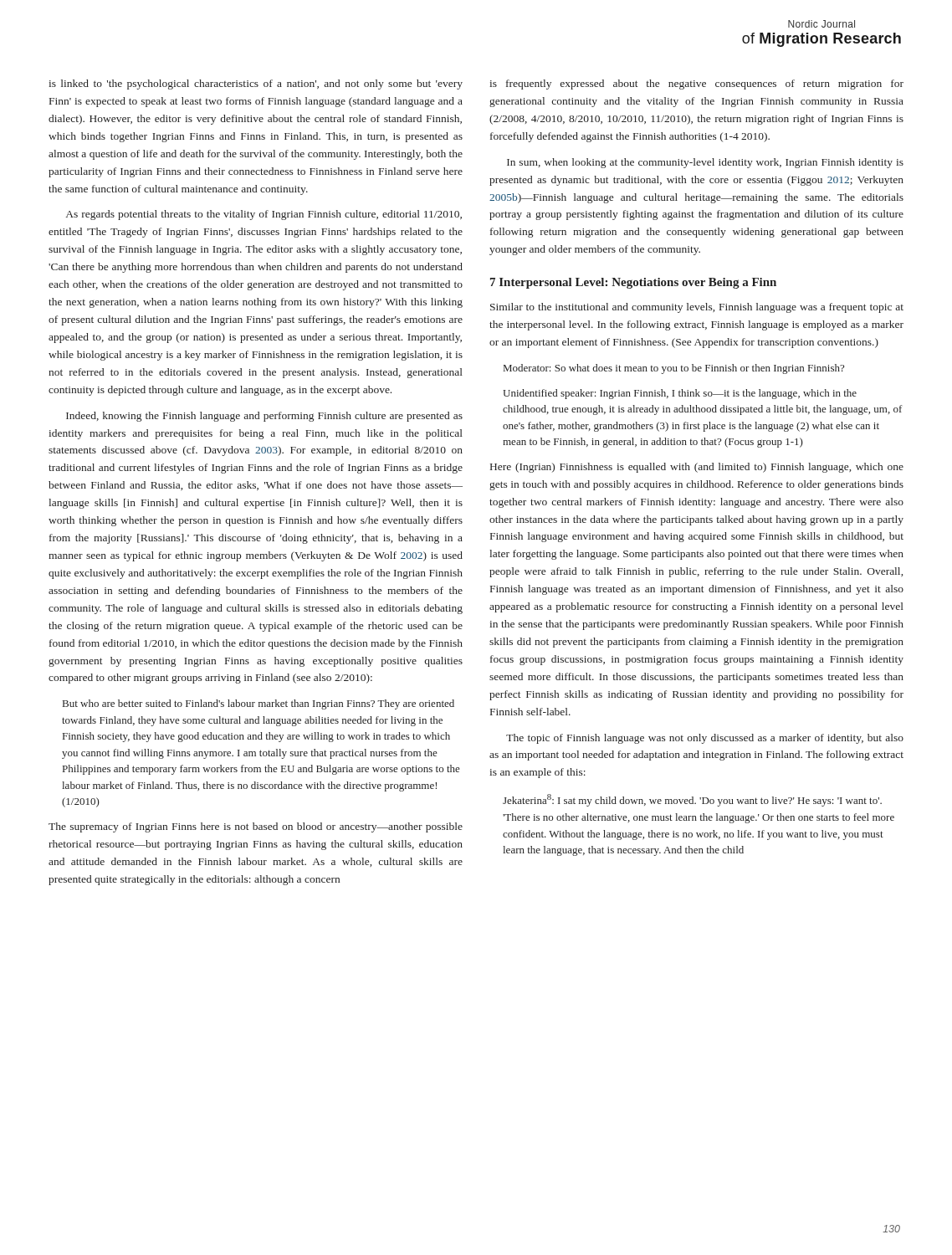
Task: Find the text block containing "Similar to the institutional and community"
Action: pyautogui.click(x=696, y=325)
